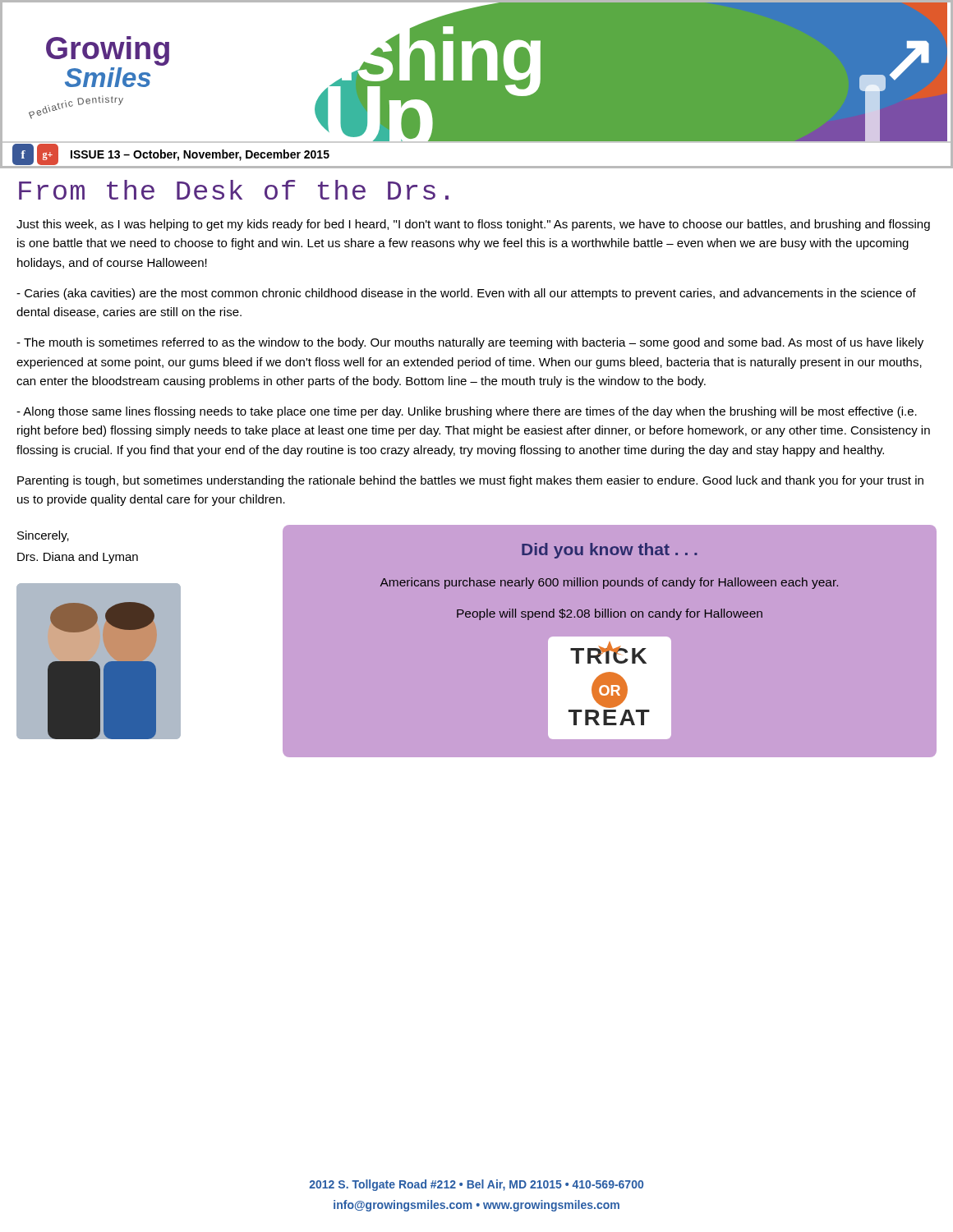
Task: Select the block starting "The mouth is sometimes referred to as the"
Action: click(x=470, y=361)
